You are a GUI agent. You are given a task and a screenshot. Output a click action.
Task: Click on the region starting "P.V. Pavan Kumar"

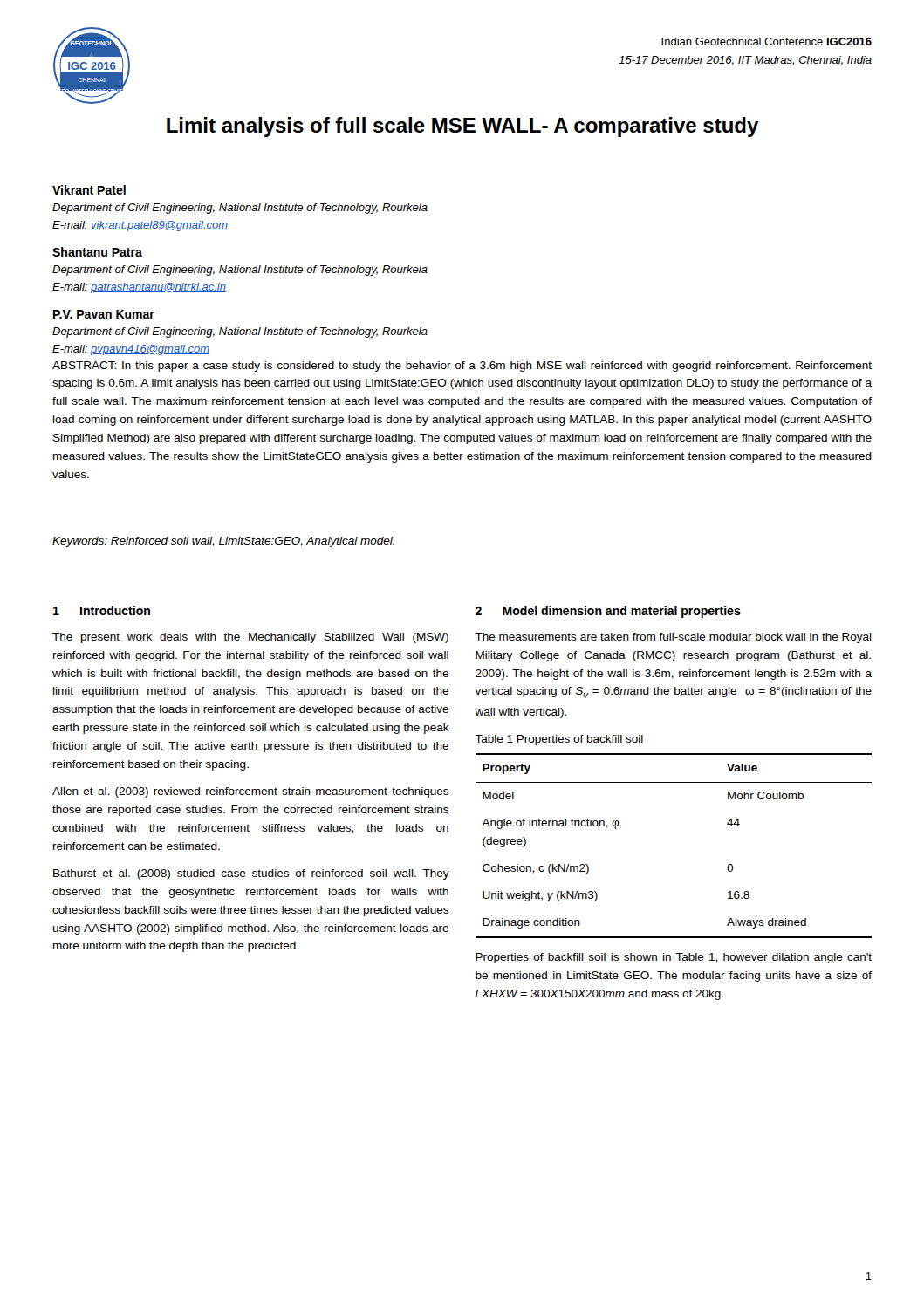pos(104,314)
